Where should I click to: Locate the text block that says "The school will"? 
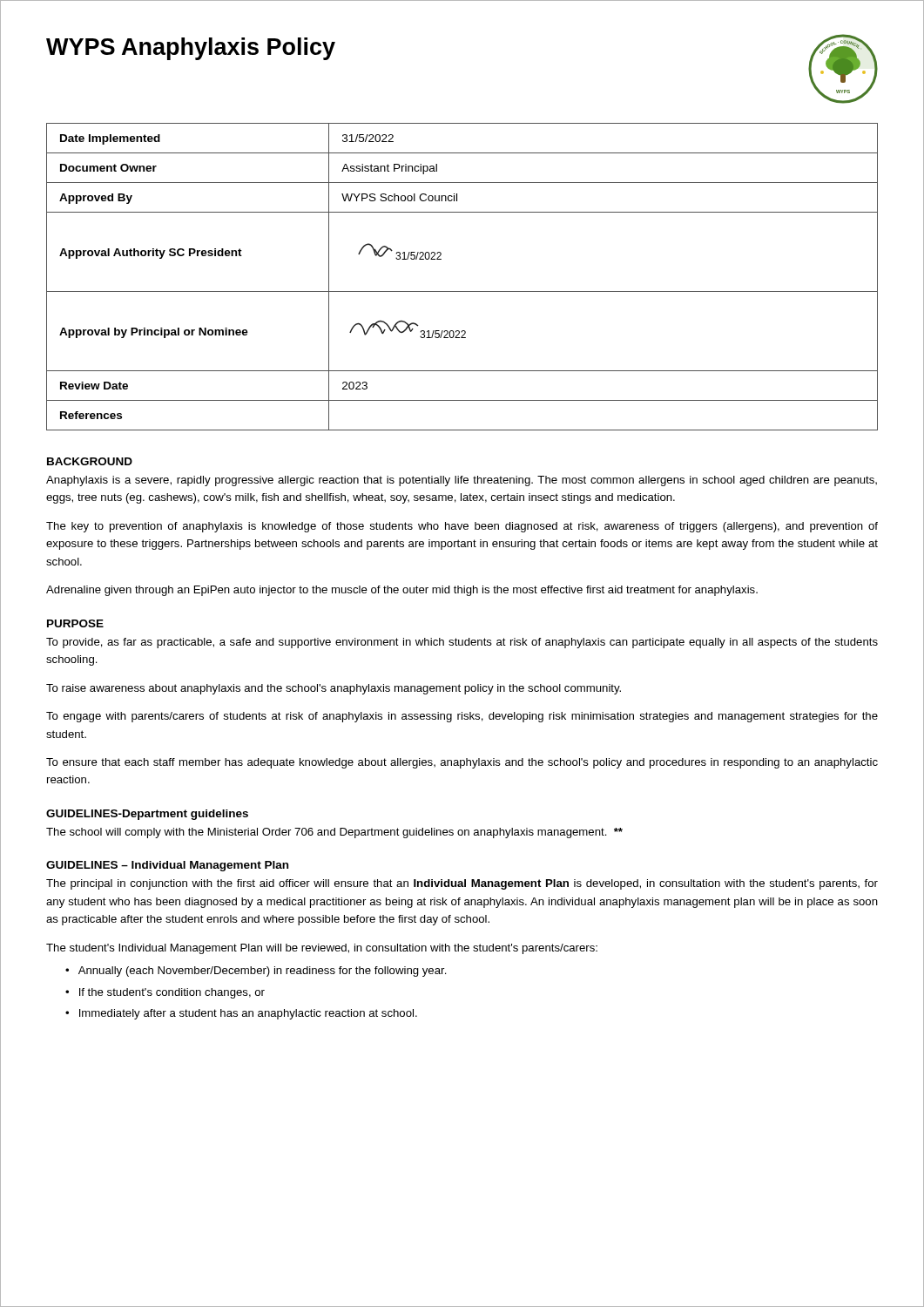point(334,832)
